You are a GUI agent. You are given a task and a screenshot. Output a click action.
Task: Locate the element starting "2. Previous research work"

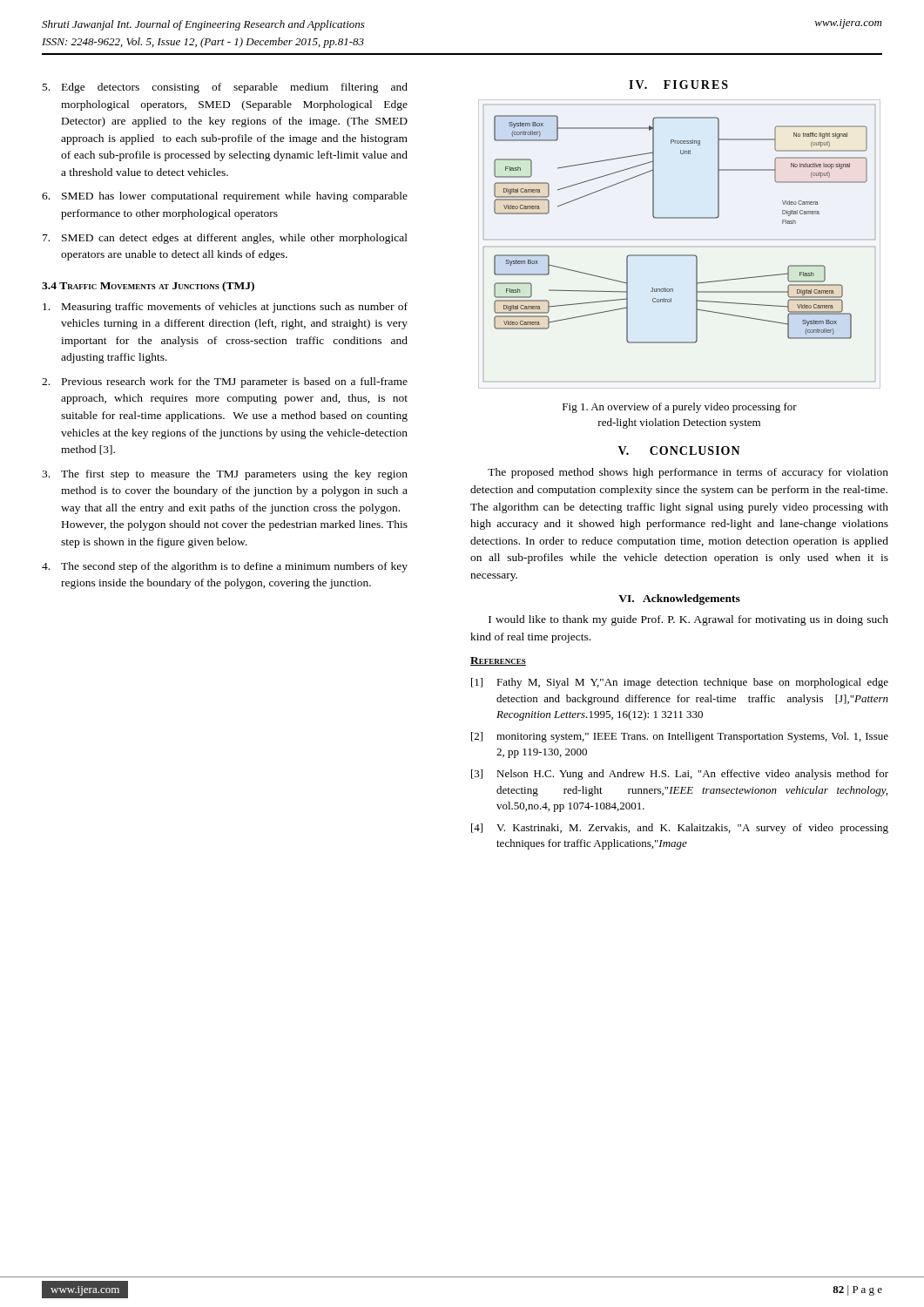point(225,415)
